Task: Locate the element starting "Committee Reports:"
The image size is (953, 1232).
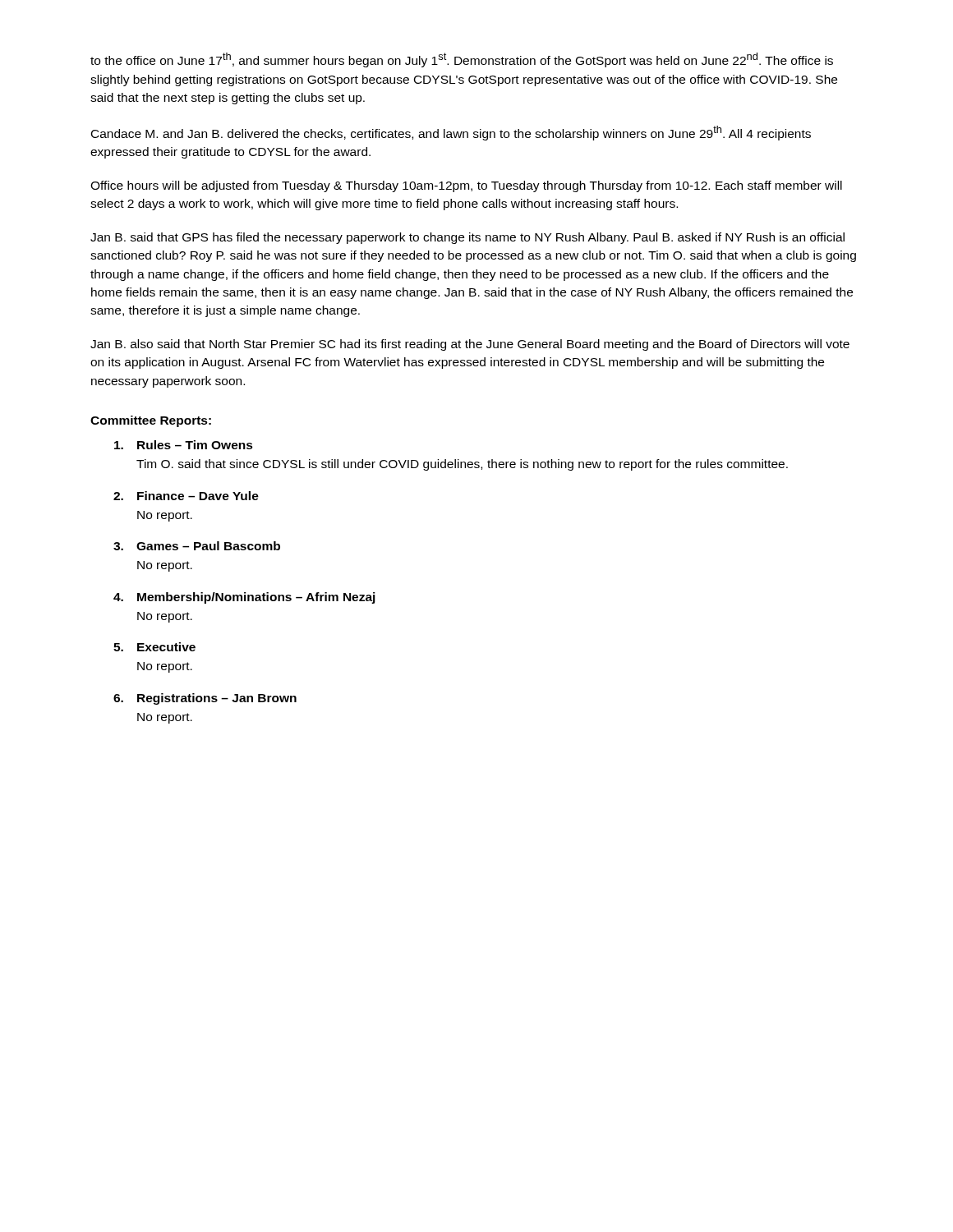Action: 151,420
